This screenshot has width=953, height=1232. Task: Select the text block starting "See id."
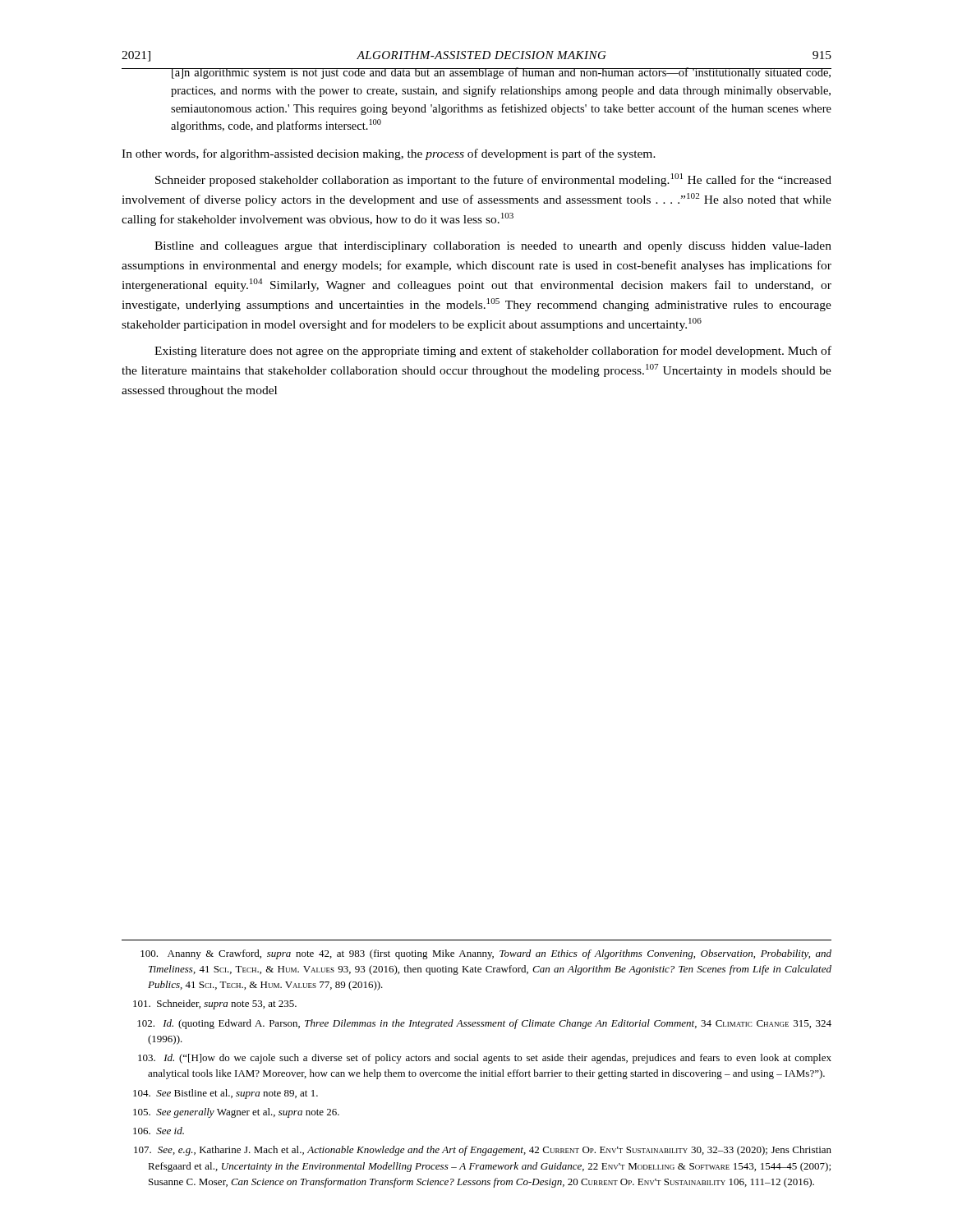(x=153, y=1131)
